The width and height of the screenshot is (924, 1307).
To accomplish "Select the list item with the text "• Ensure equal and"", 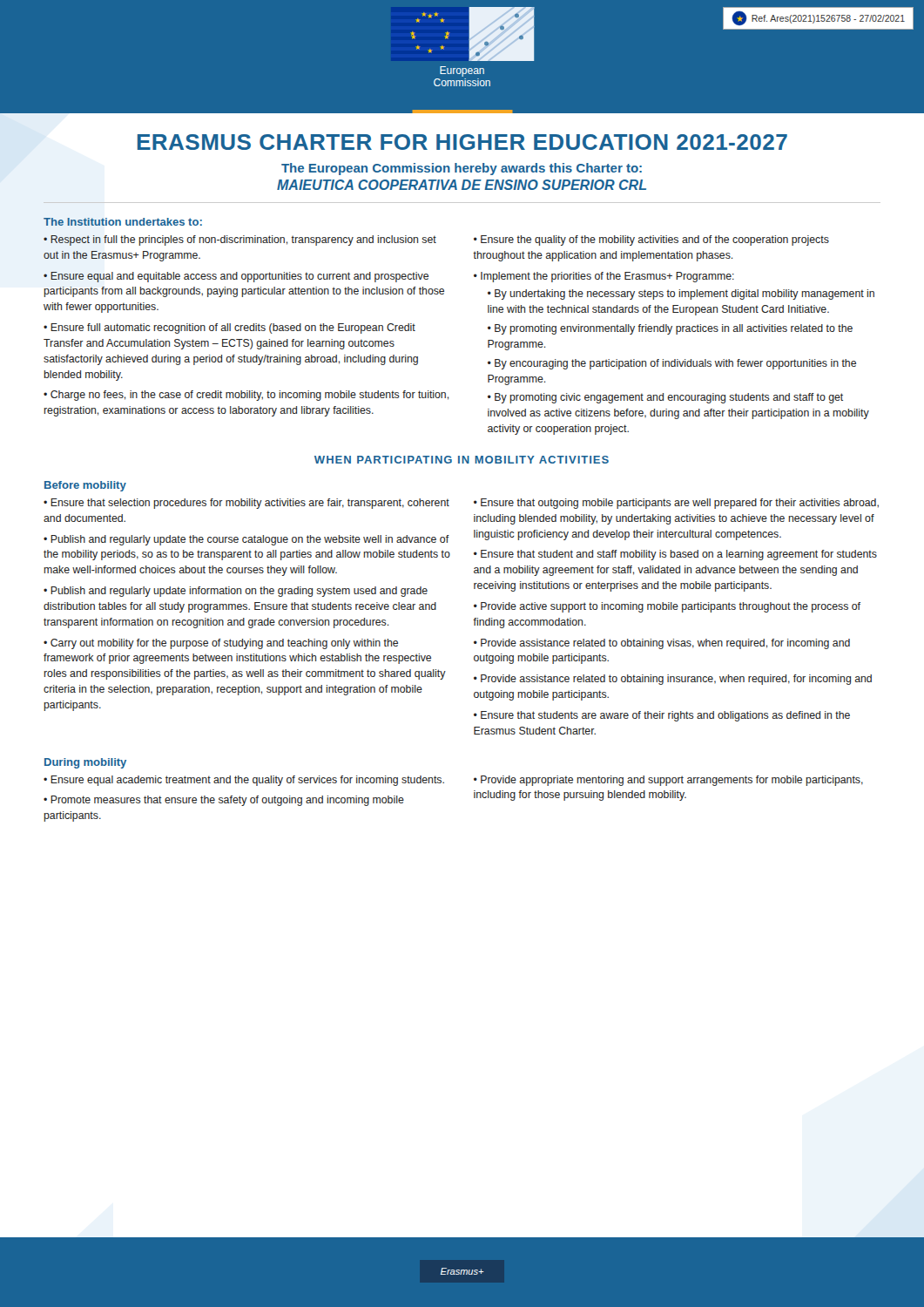I will tap(244, 291).
